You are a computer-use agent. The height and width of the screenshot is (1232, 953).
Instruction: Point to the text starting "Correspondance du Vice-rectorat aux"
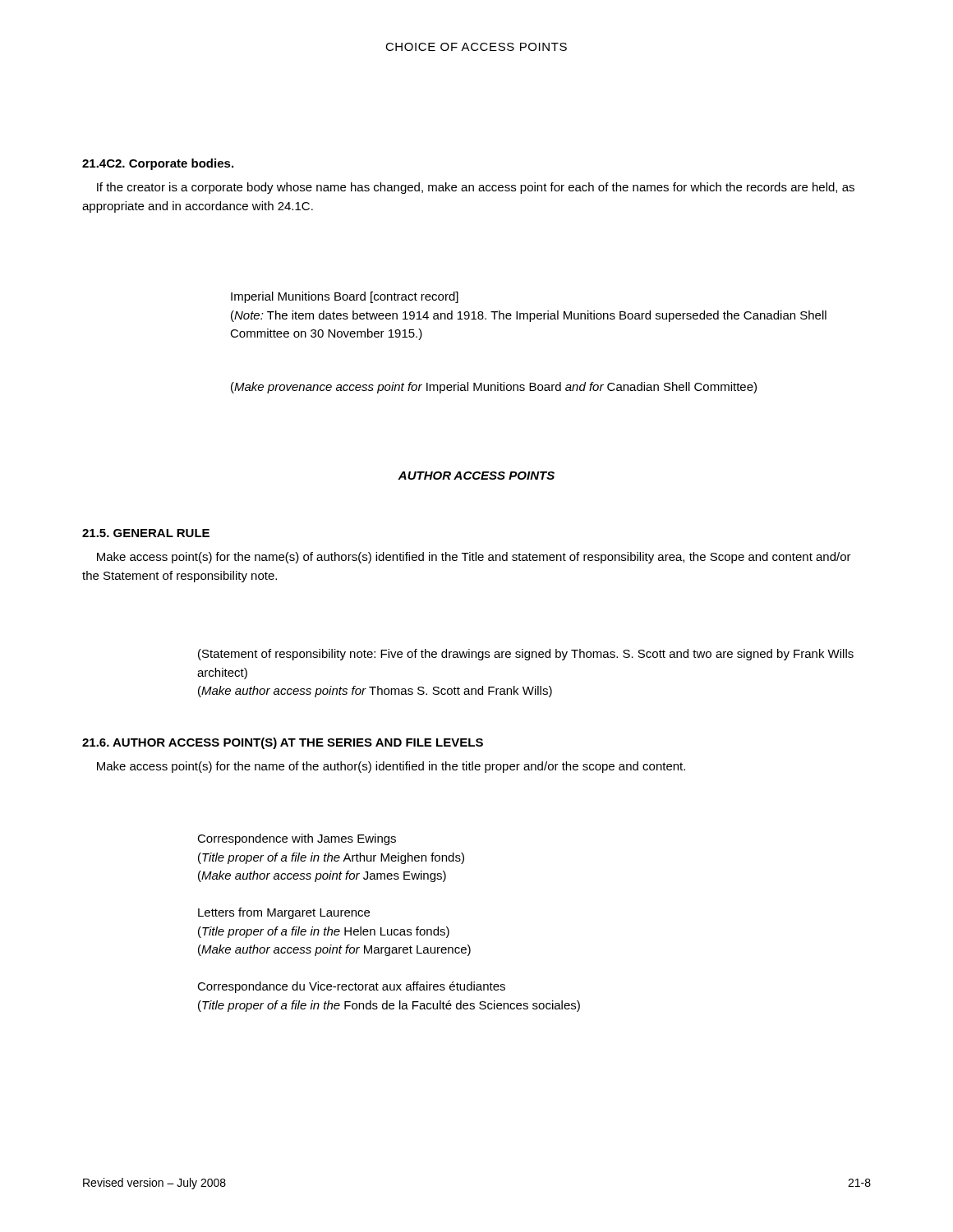point(389,995)
